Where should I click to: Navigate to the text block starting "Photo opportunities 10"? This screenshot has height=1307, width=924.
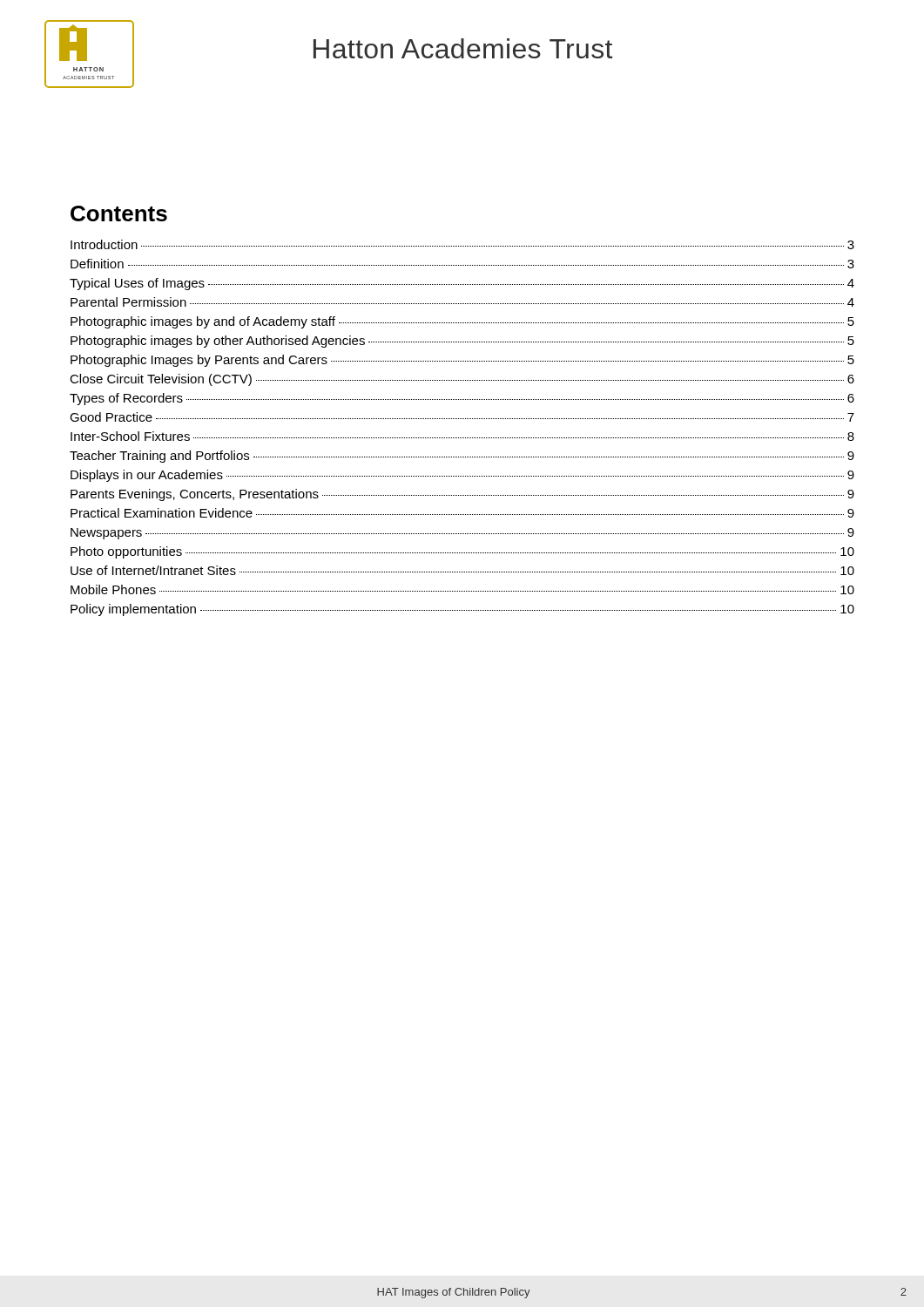pyautogui.click(x=462, y=551)
